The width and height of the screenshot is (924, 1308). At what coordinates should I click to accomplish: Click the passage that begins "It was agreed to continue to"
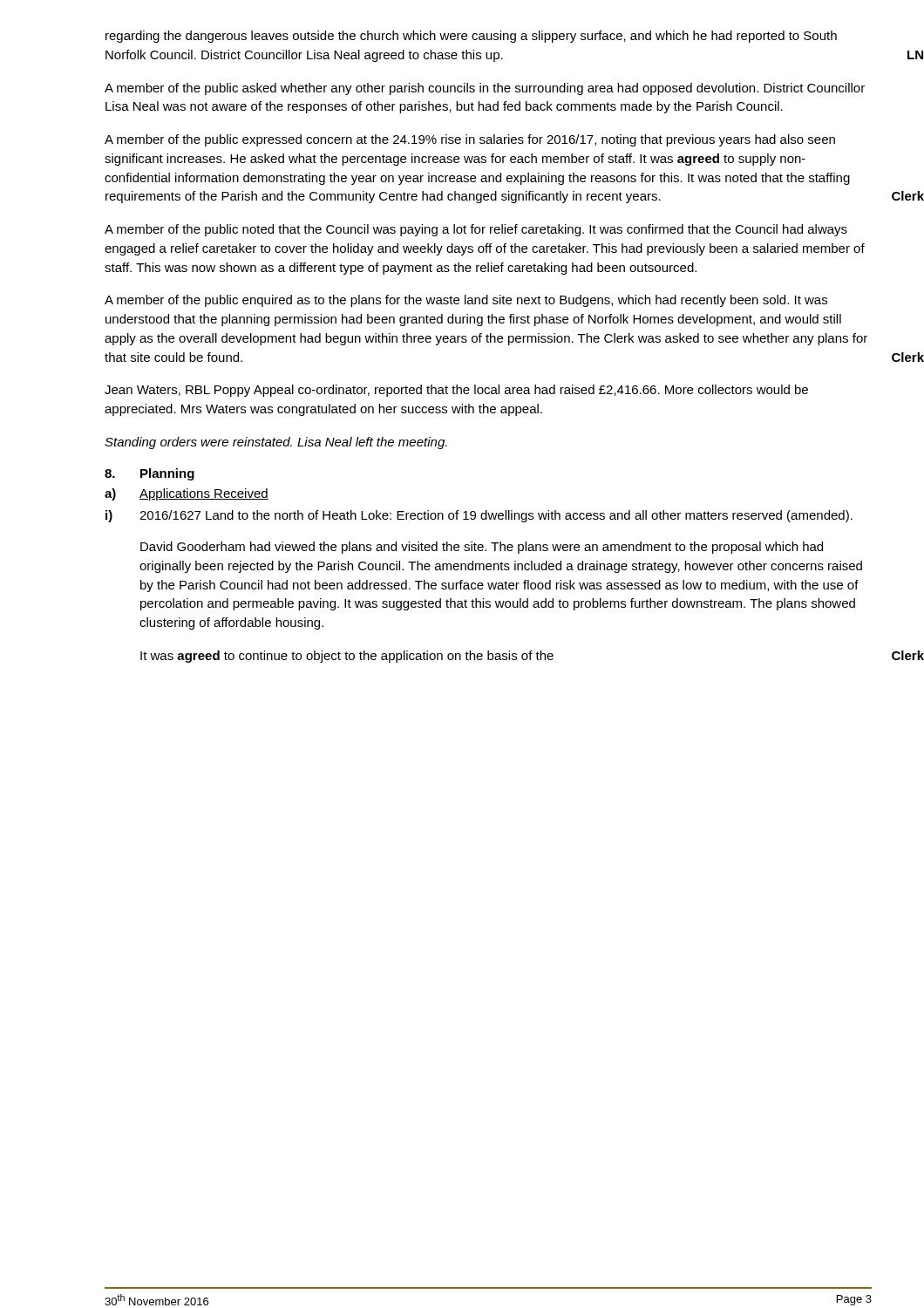[506, 655]
